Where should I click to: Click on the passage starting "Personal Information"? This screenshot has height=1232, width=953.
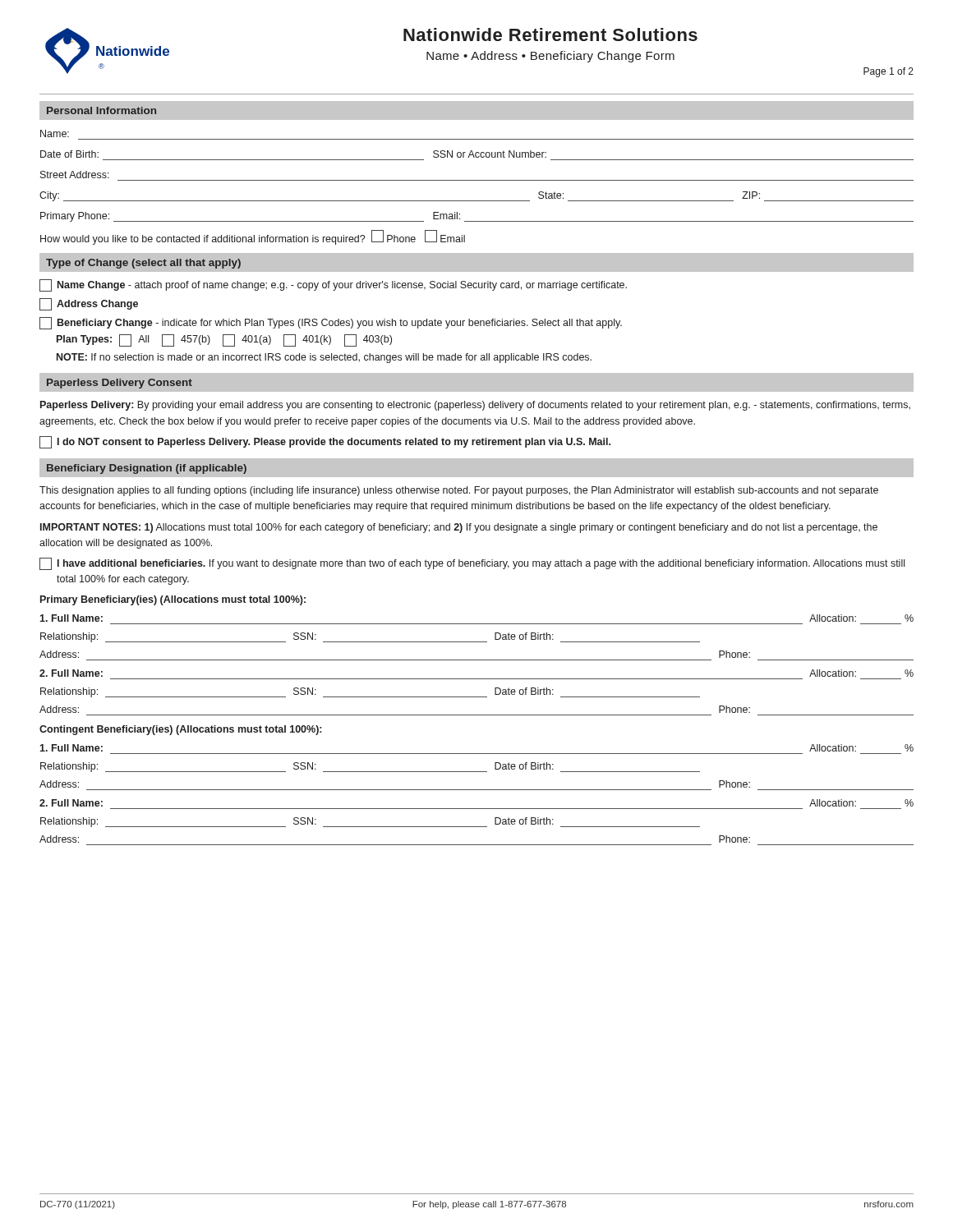pyautogui.click(x=101, y=111)
